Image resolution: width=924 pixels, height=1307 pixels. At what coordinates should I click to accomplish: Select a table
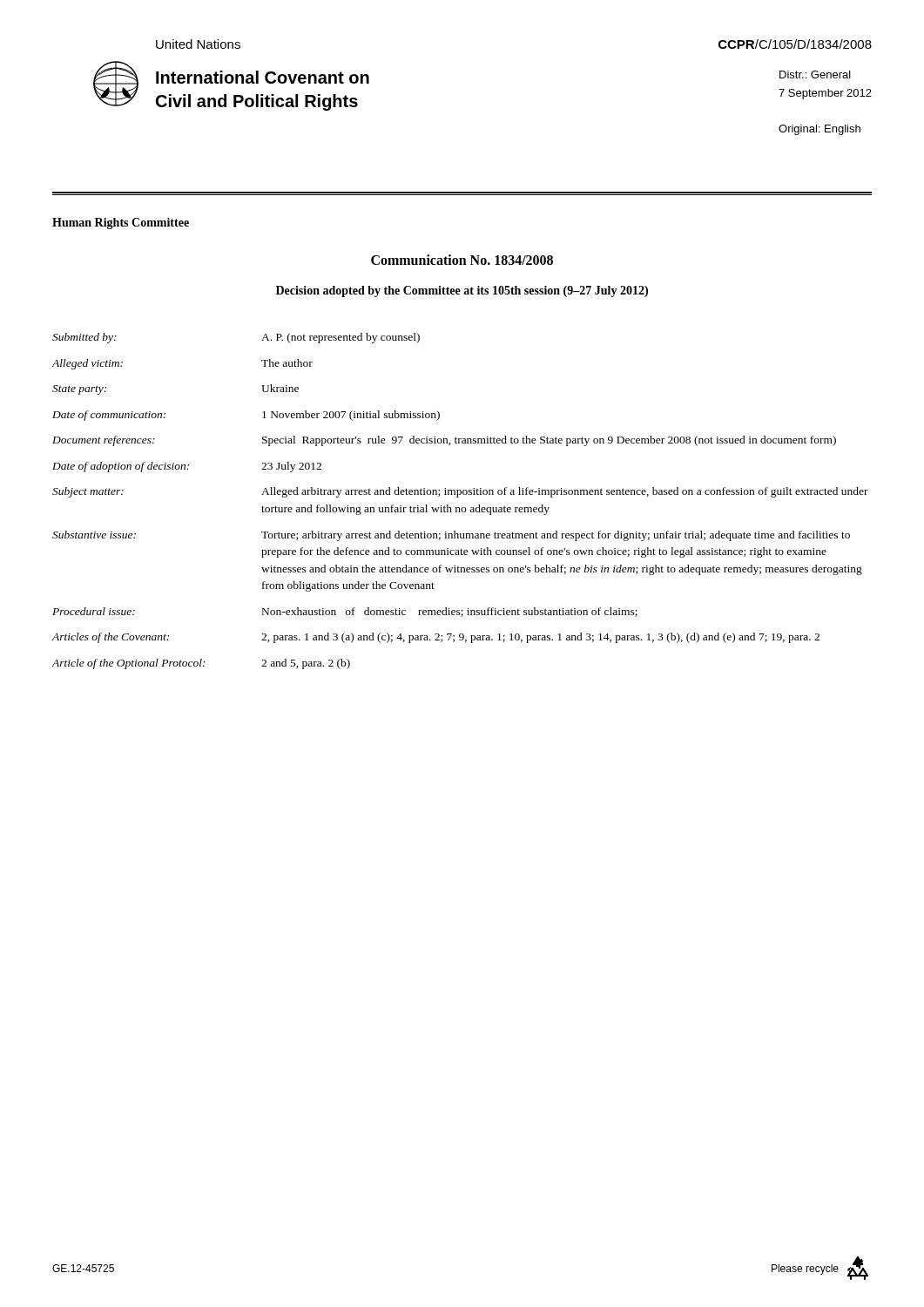(462, 500)
